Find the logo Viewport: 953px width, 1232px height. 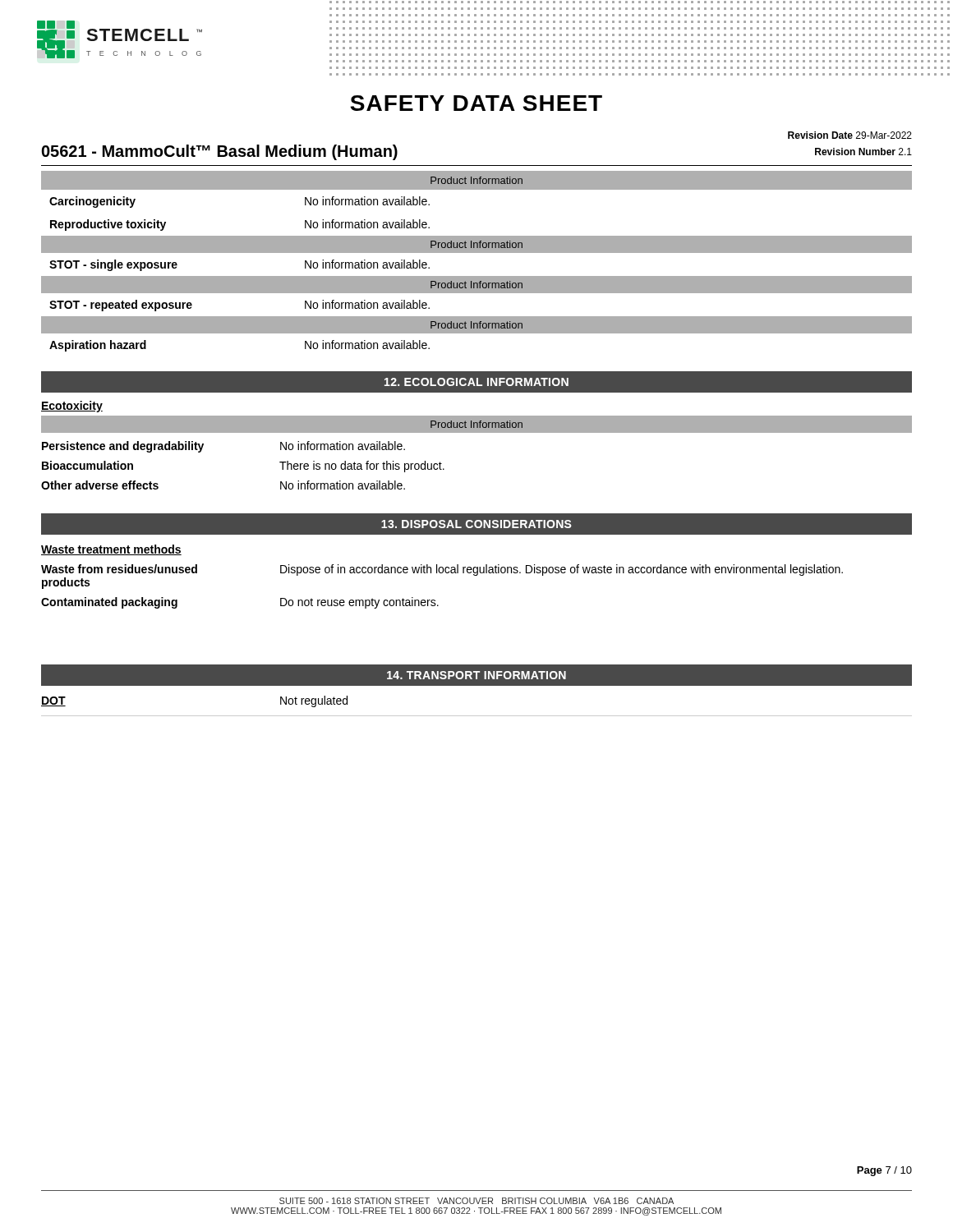pyautogui.click(x=476, y=41)
